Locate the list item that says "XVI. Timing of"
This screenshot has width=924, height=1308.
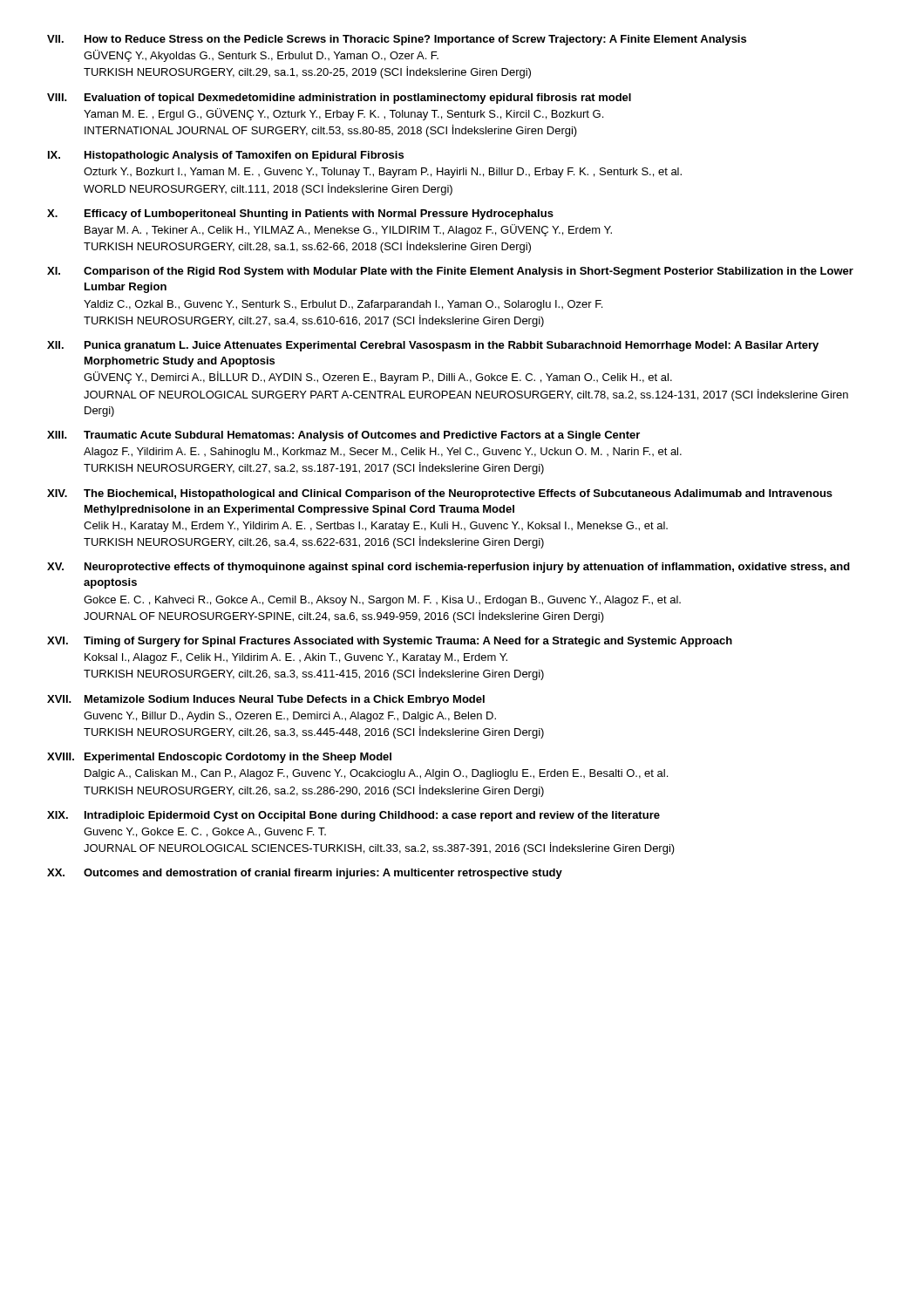pyautogui.click(x=462, y=658)
